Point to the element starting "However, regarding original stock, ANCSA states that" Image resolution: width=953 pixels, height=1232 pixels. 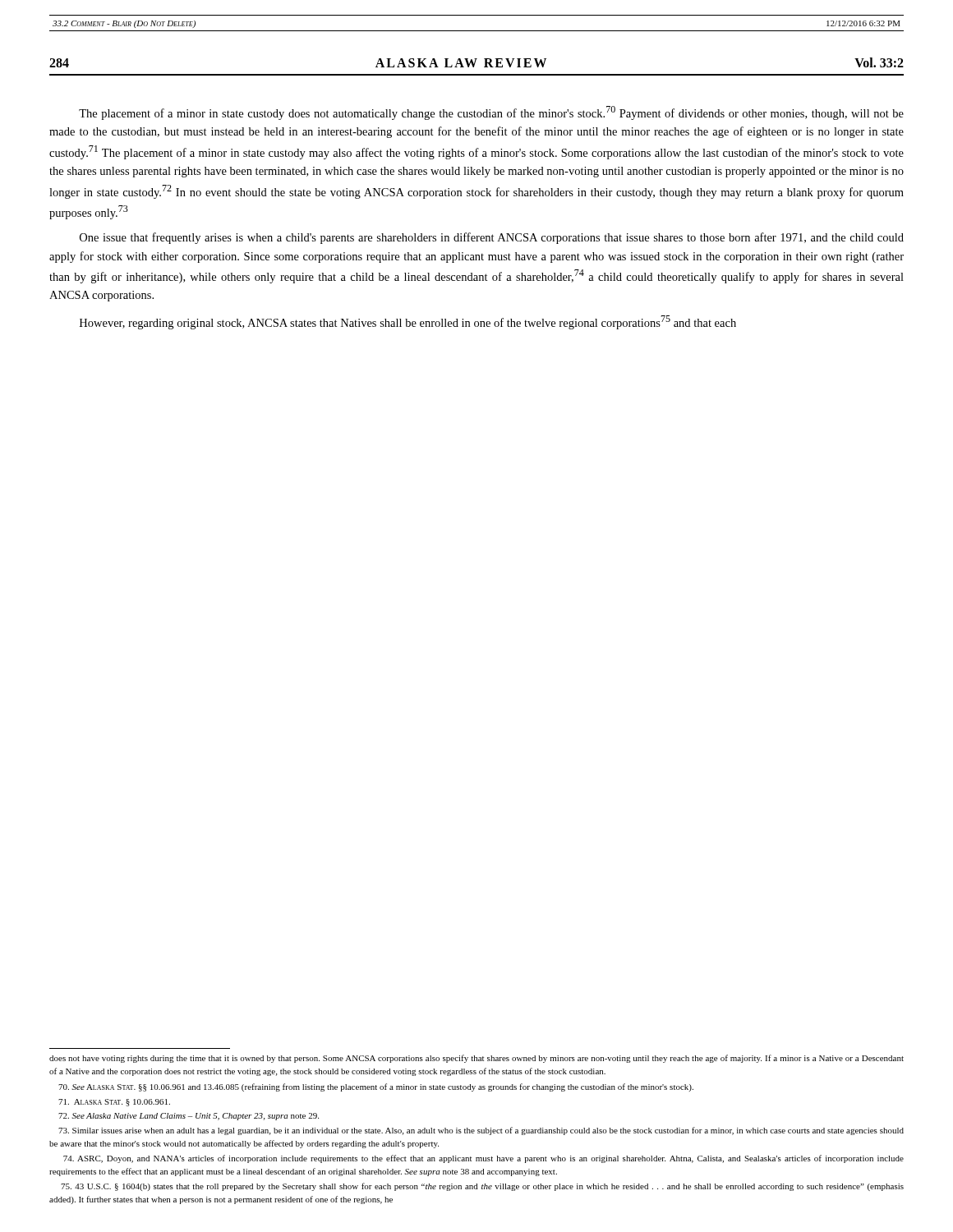(x=408, y=321)
